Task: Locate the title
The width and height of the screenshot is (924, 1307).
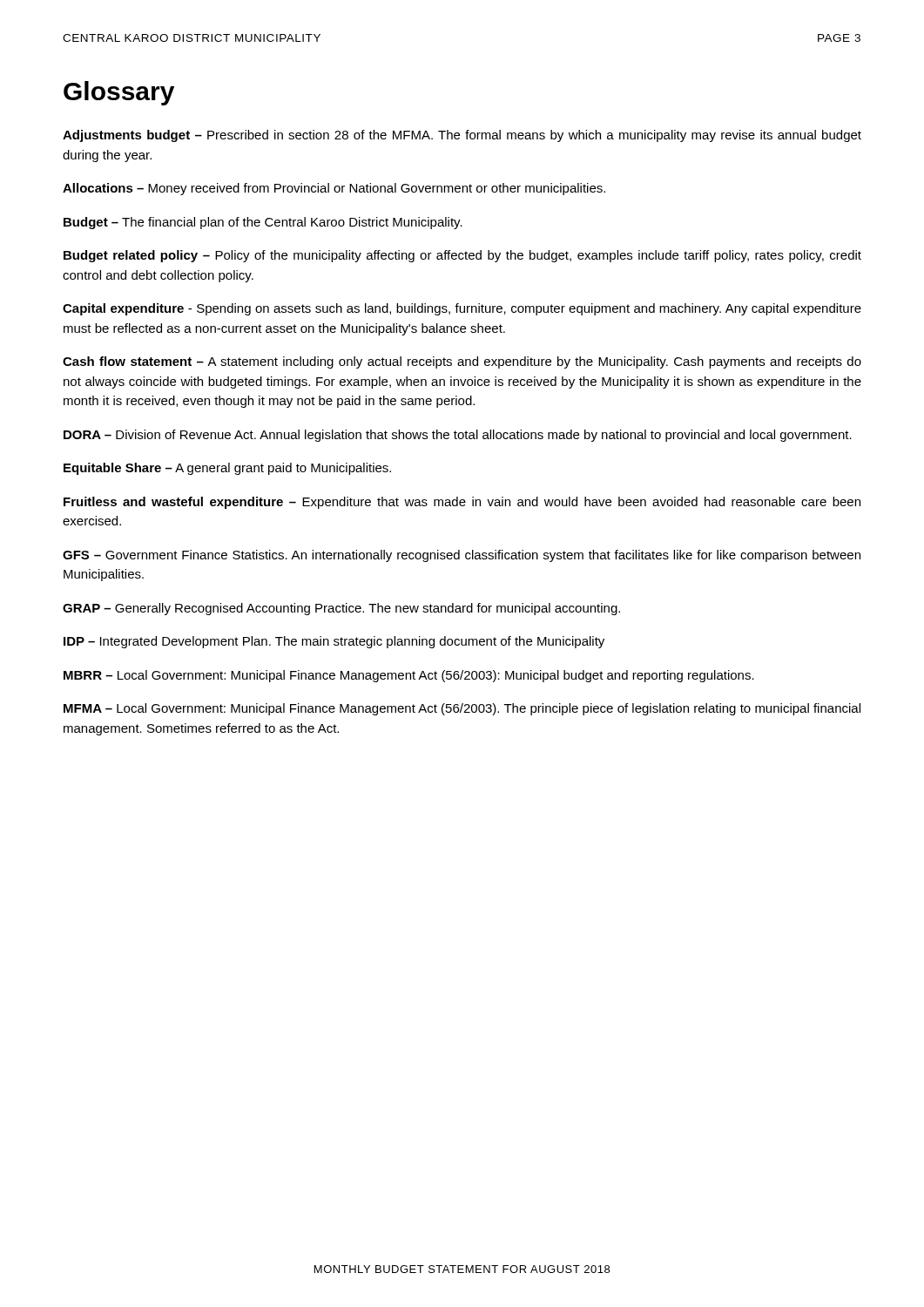Action: tap(119, 91)
